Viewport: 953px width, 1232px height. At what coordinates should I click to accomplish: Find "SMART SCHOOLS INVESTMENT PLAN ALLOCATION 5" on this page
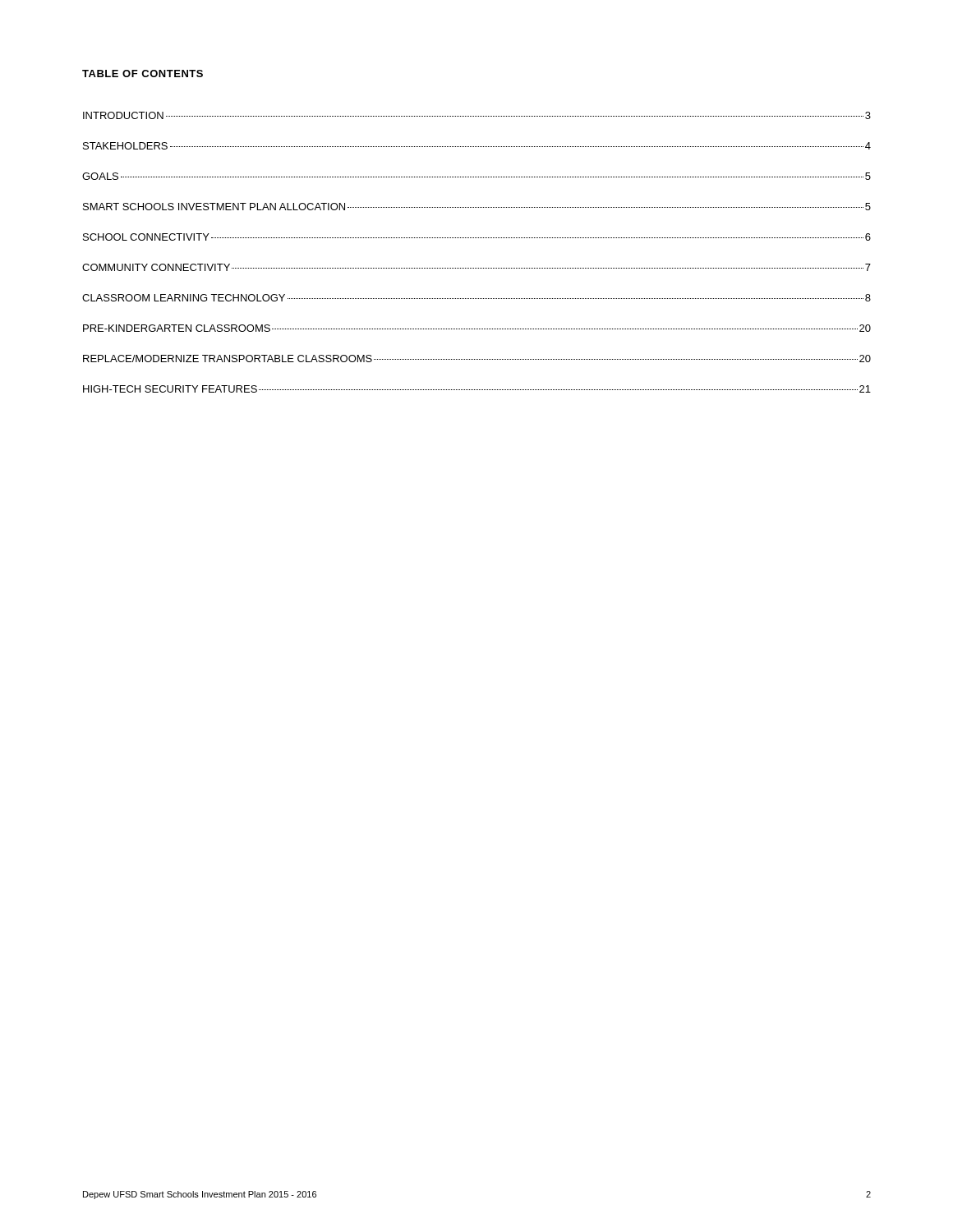tap(476, 207)
